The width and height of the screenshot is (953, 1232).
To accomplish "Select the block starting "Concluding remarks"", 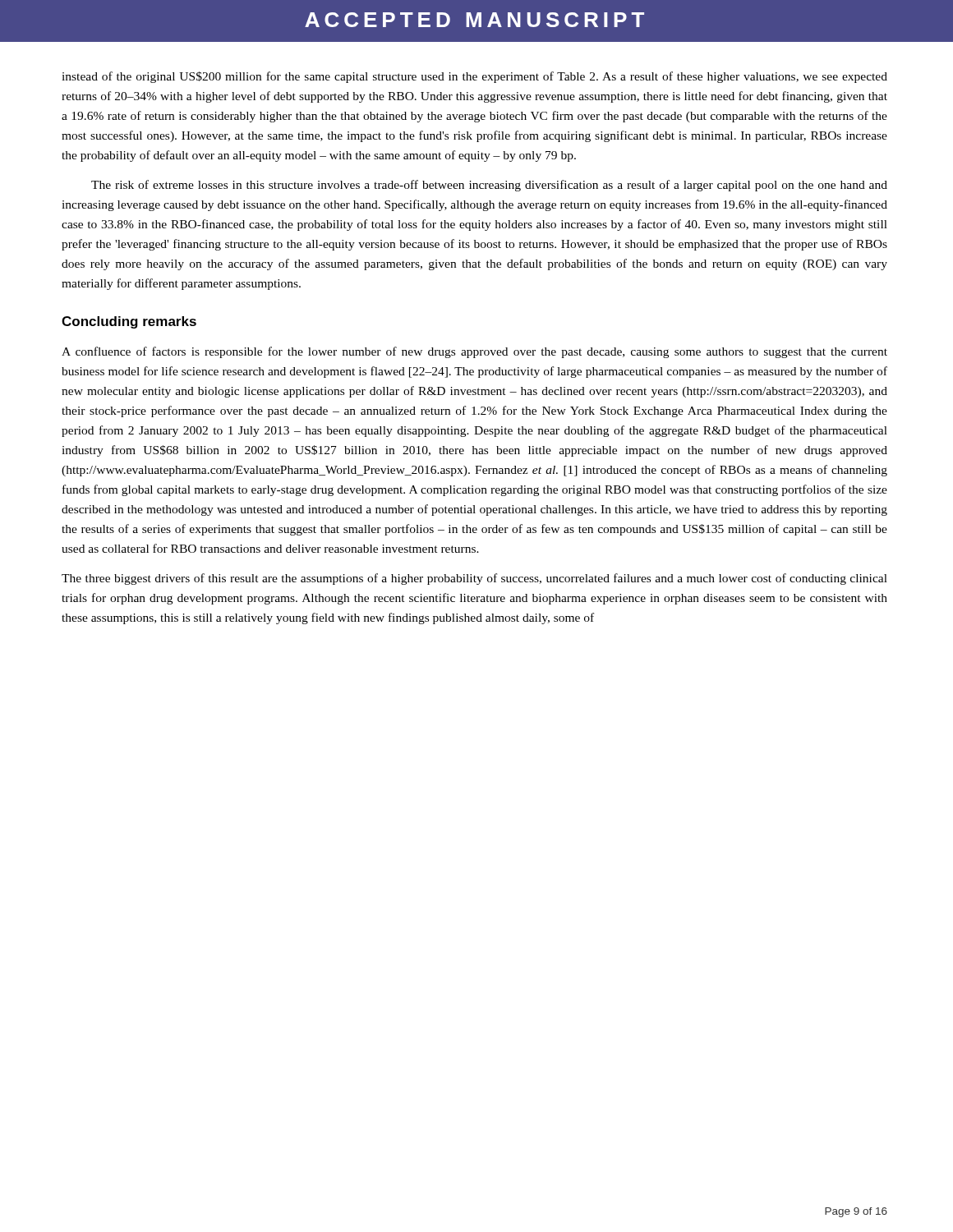I will 129,322.
